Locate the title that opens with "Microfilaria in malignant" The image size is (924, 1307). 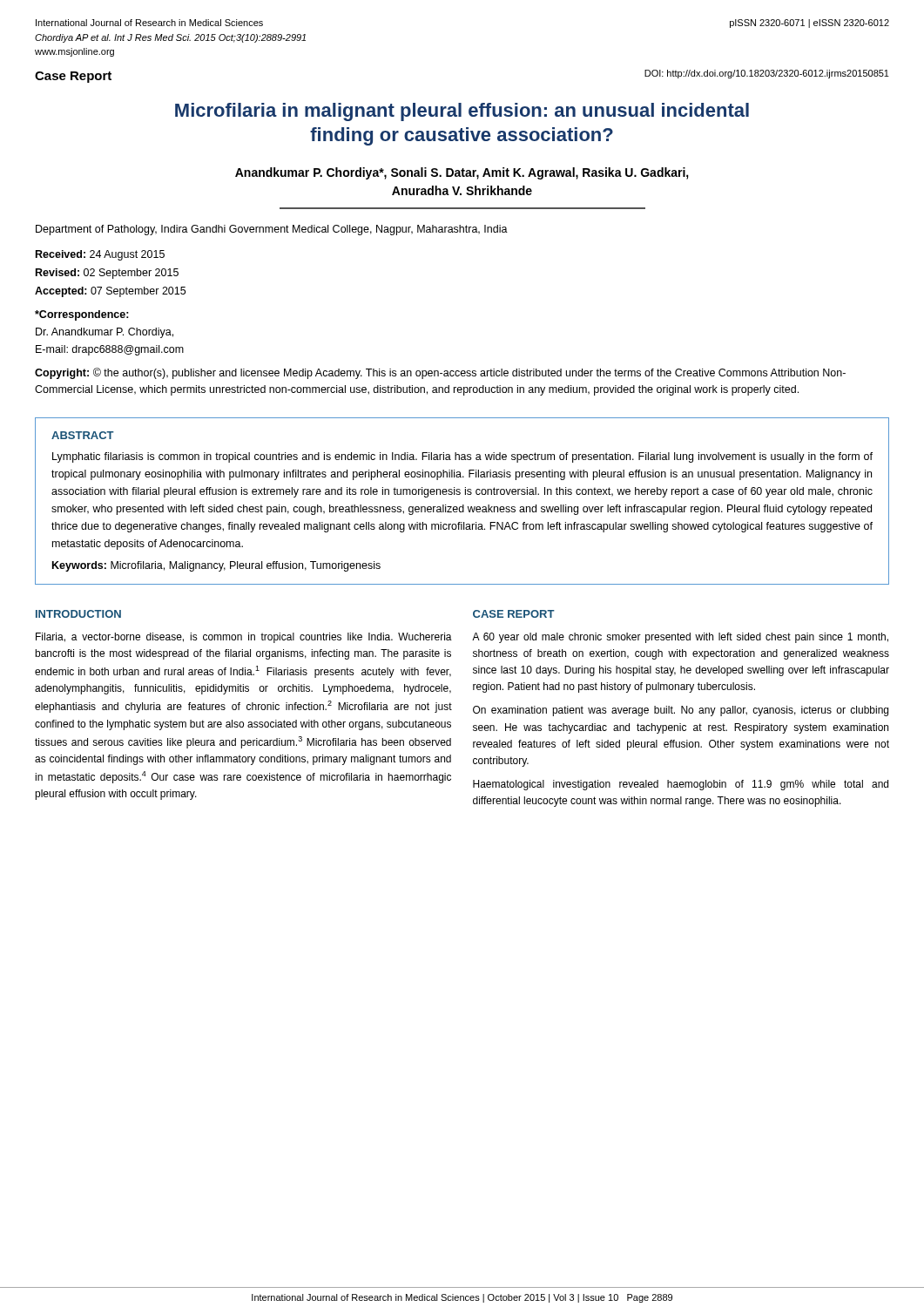pyautogui.click(x=462, y=123)
